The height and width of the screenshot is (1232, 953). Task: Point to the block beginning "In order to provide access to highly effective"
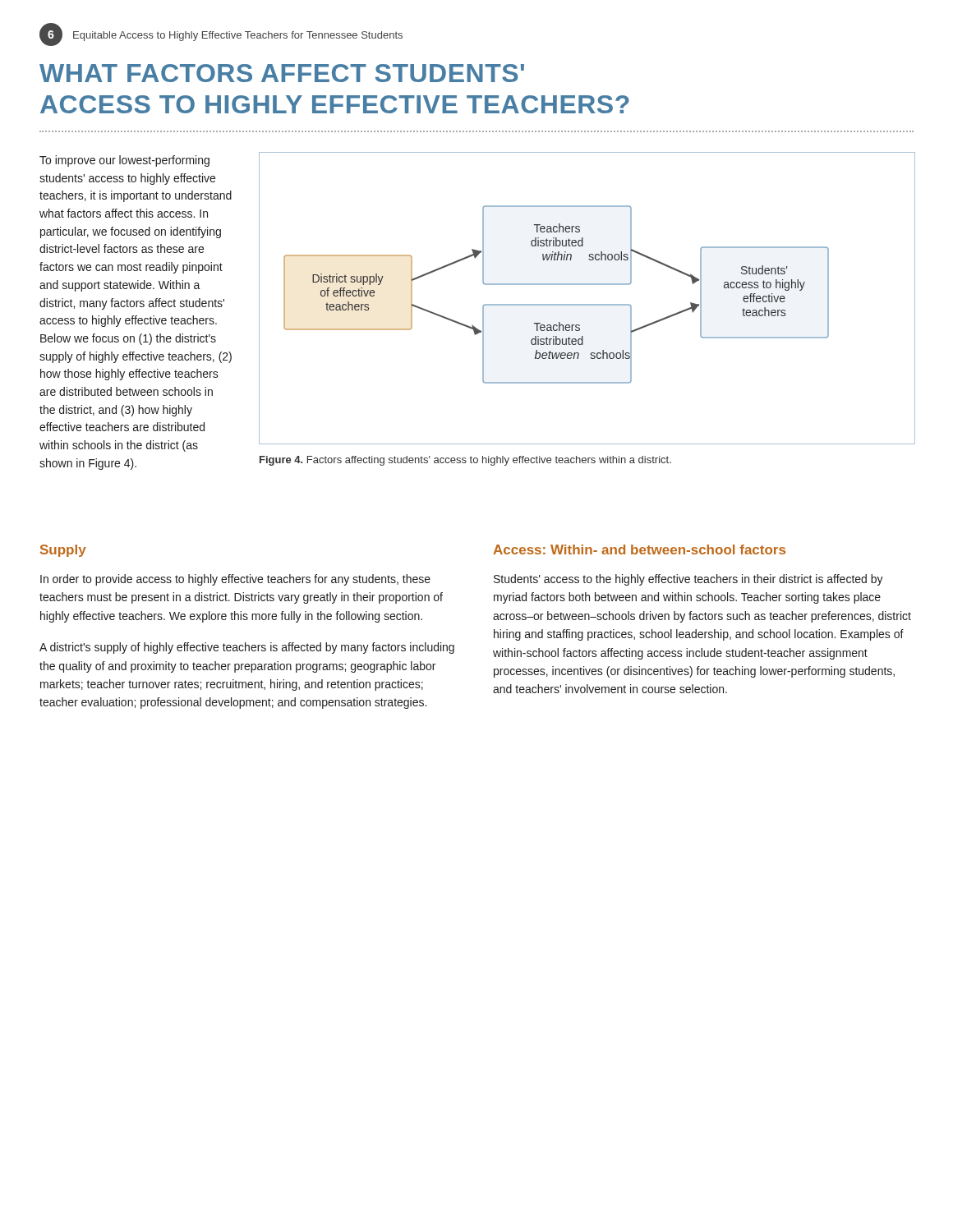(x=241, y=597)
